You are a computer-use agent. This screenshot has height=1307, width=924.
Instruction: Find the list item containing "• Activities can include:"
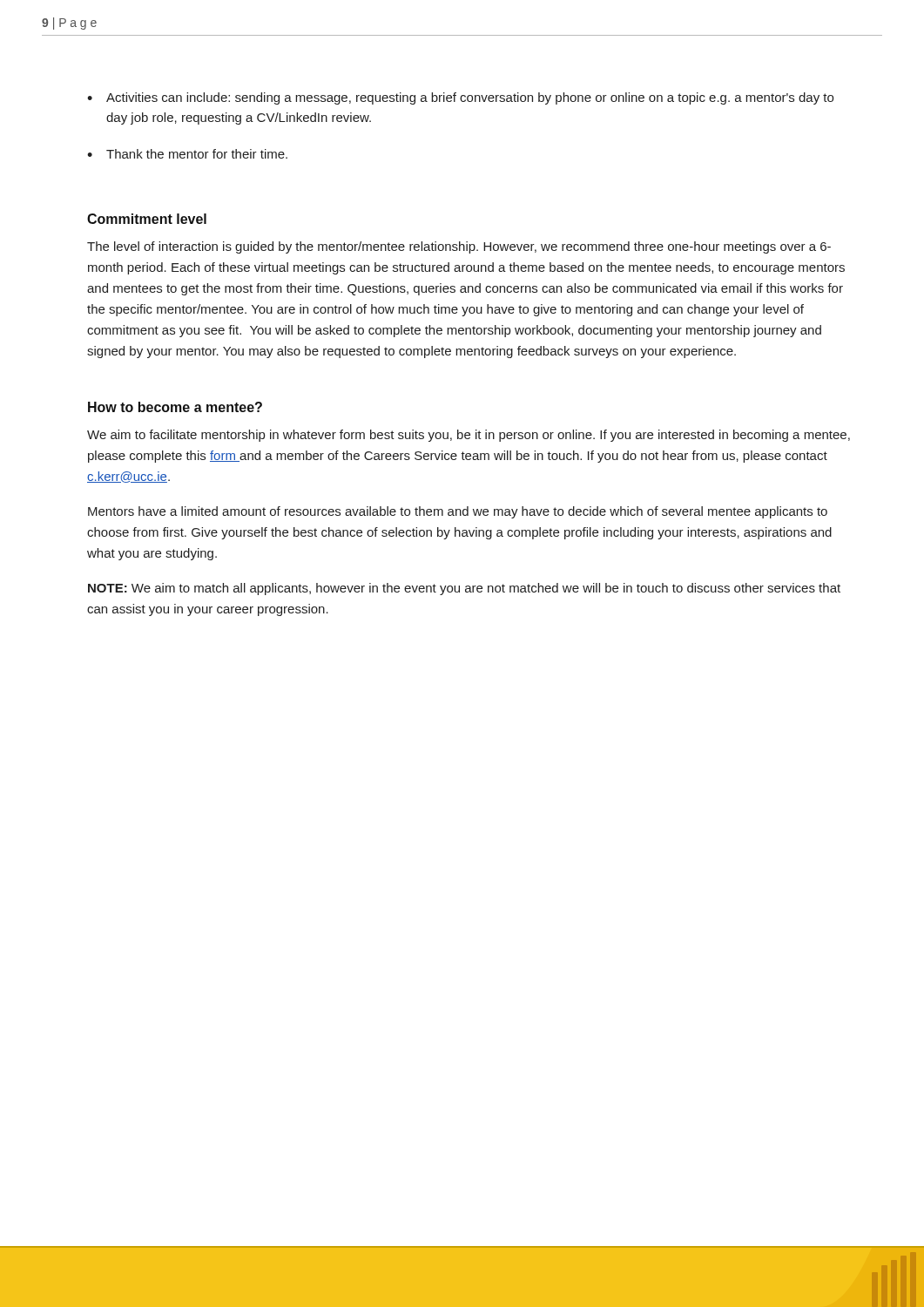(471, 107)
